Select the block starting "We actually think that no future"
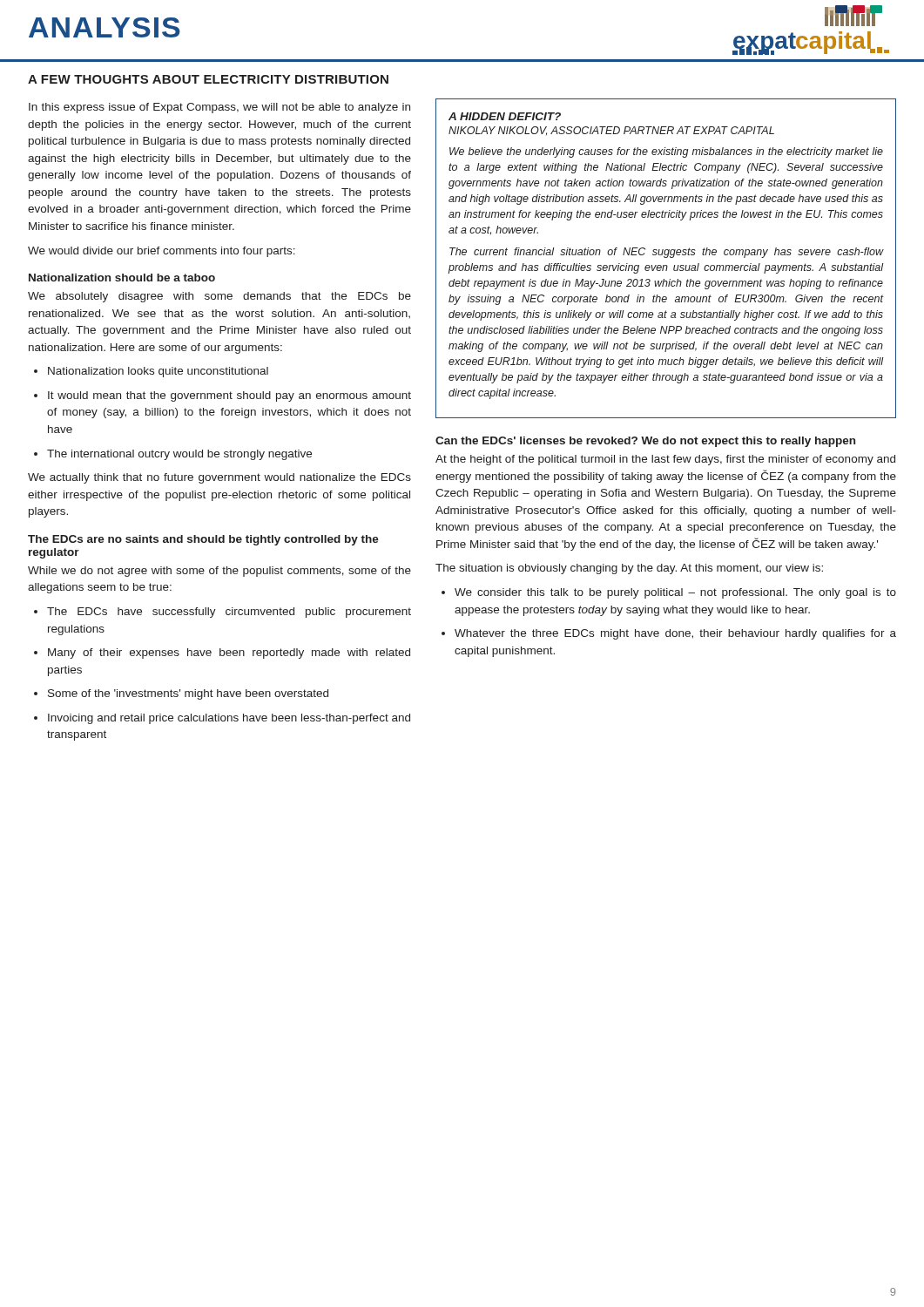 (219, 495)
